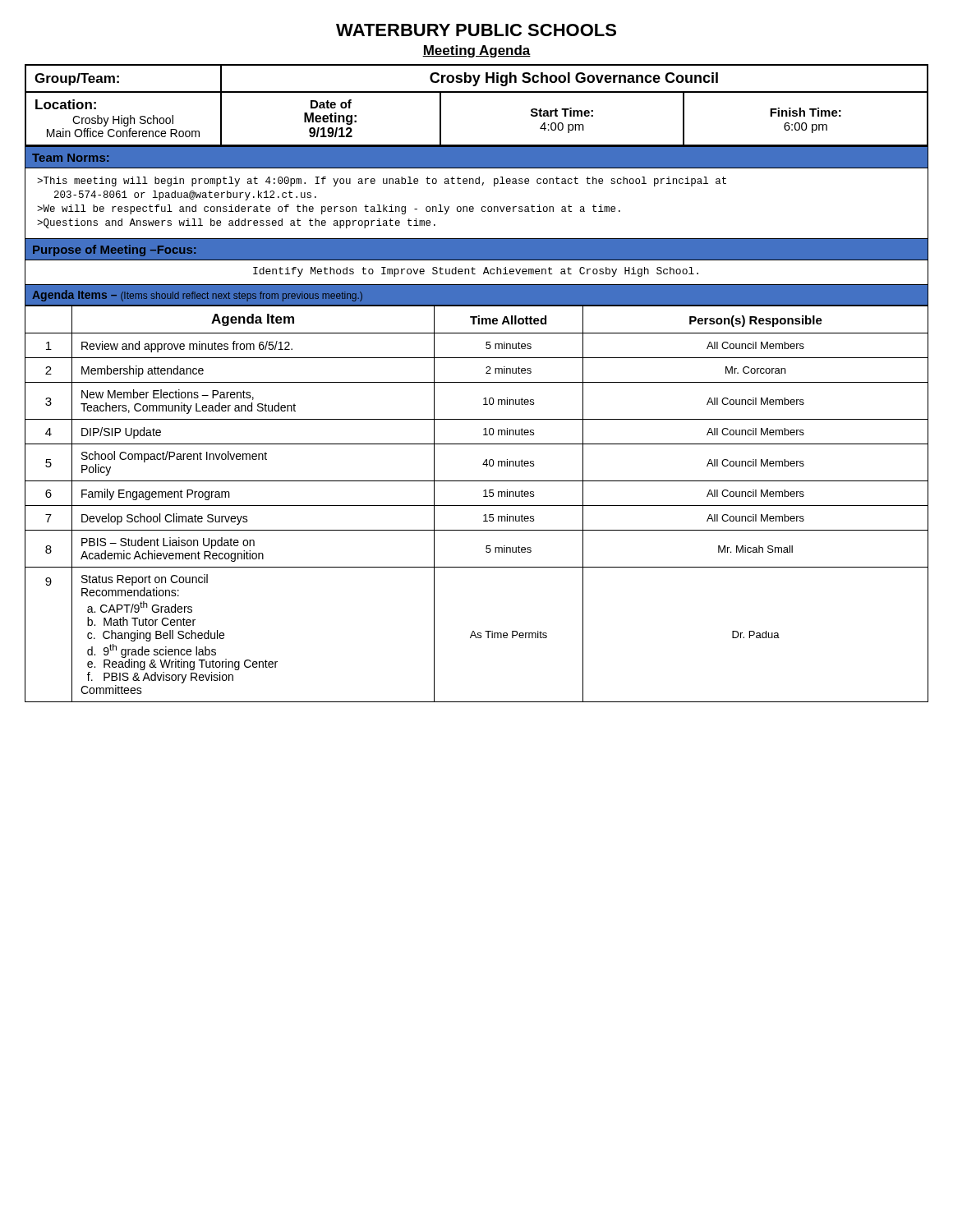Find "Purpose of Meeting –Focus:" on this page
Screen dimensions: 1232x953
pos(115,249)
